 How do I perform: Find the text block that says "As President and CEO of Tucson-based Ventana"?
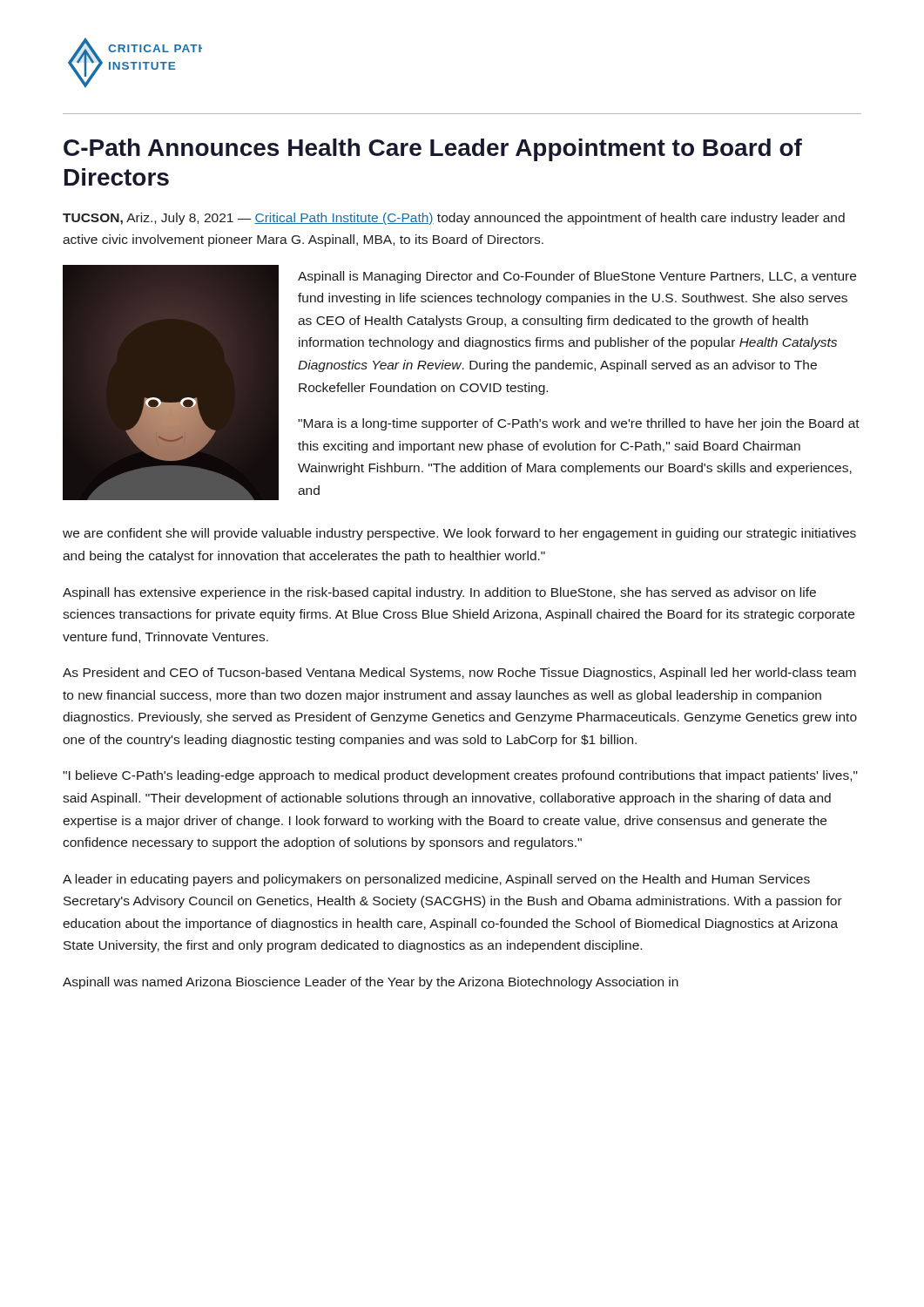tap(460, 706)
